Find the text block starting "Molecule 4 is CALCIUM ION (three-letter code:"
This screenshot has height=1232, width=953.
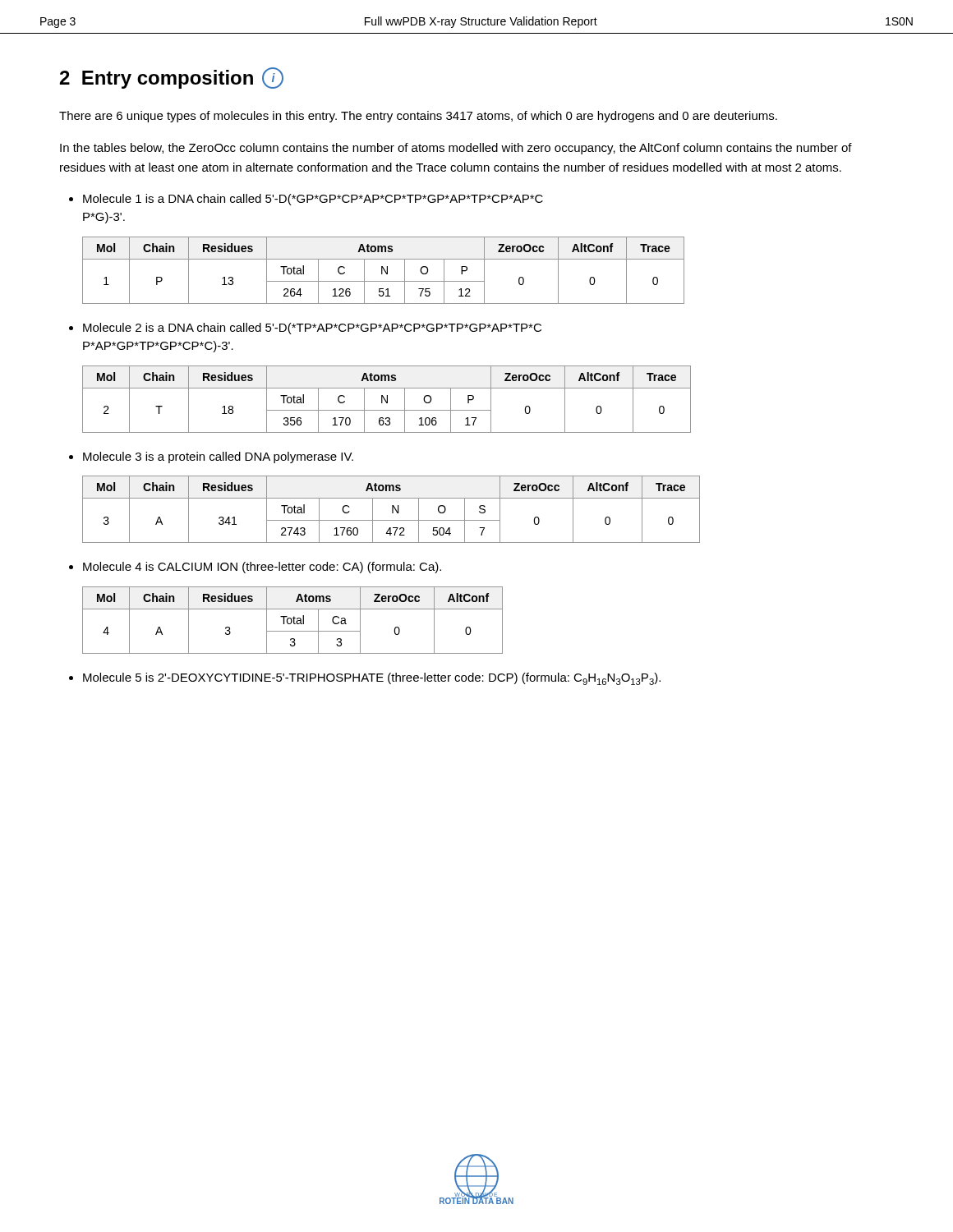pos(255,568)
